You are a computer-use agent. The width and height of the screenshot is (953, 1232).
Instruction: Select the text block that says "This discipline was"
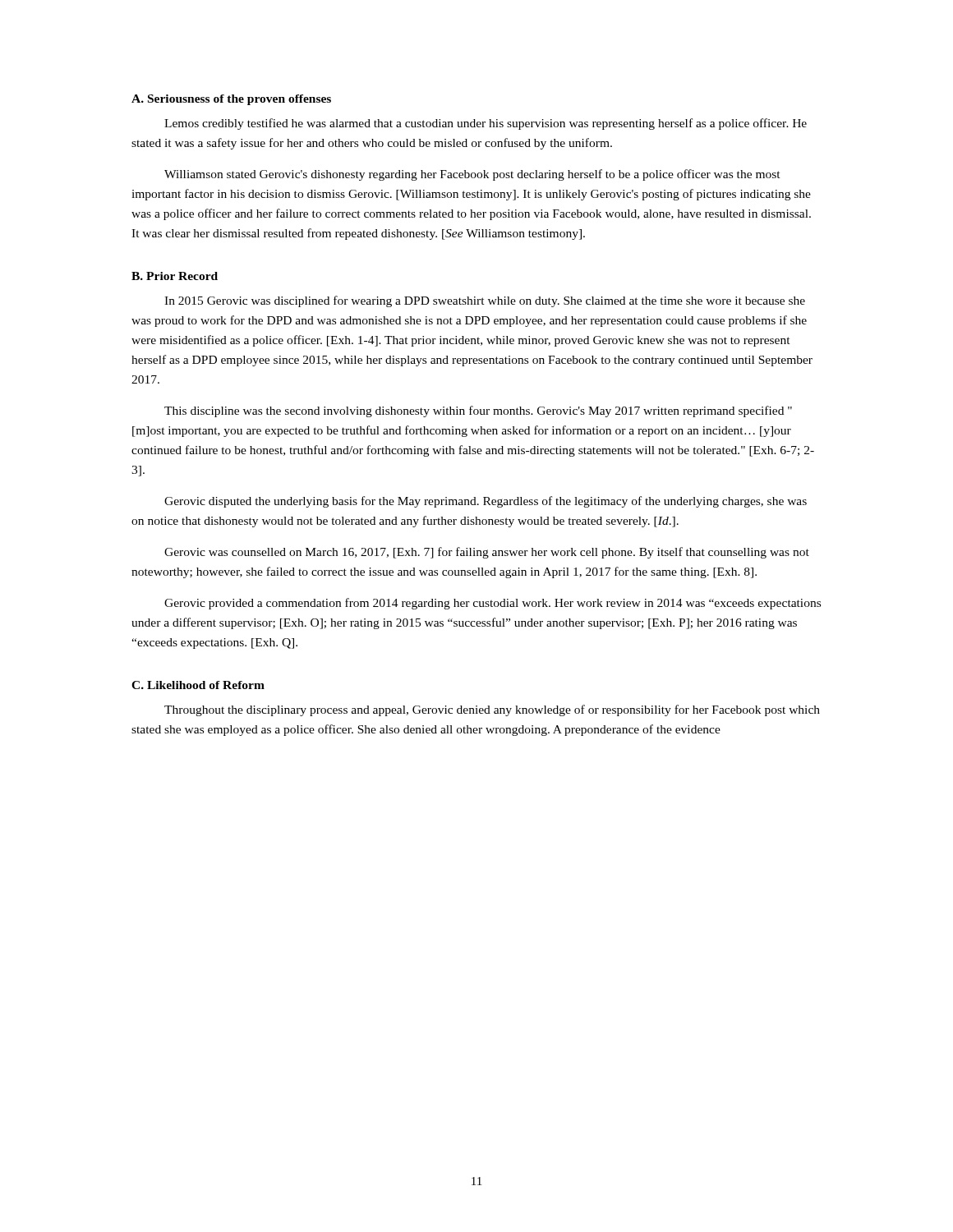pos(473,440)
